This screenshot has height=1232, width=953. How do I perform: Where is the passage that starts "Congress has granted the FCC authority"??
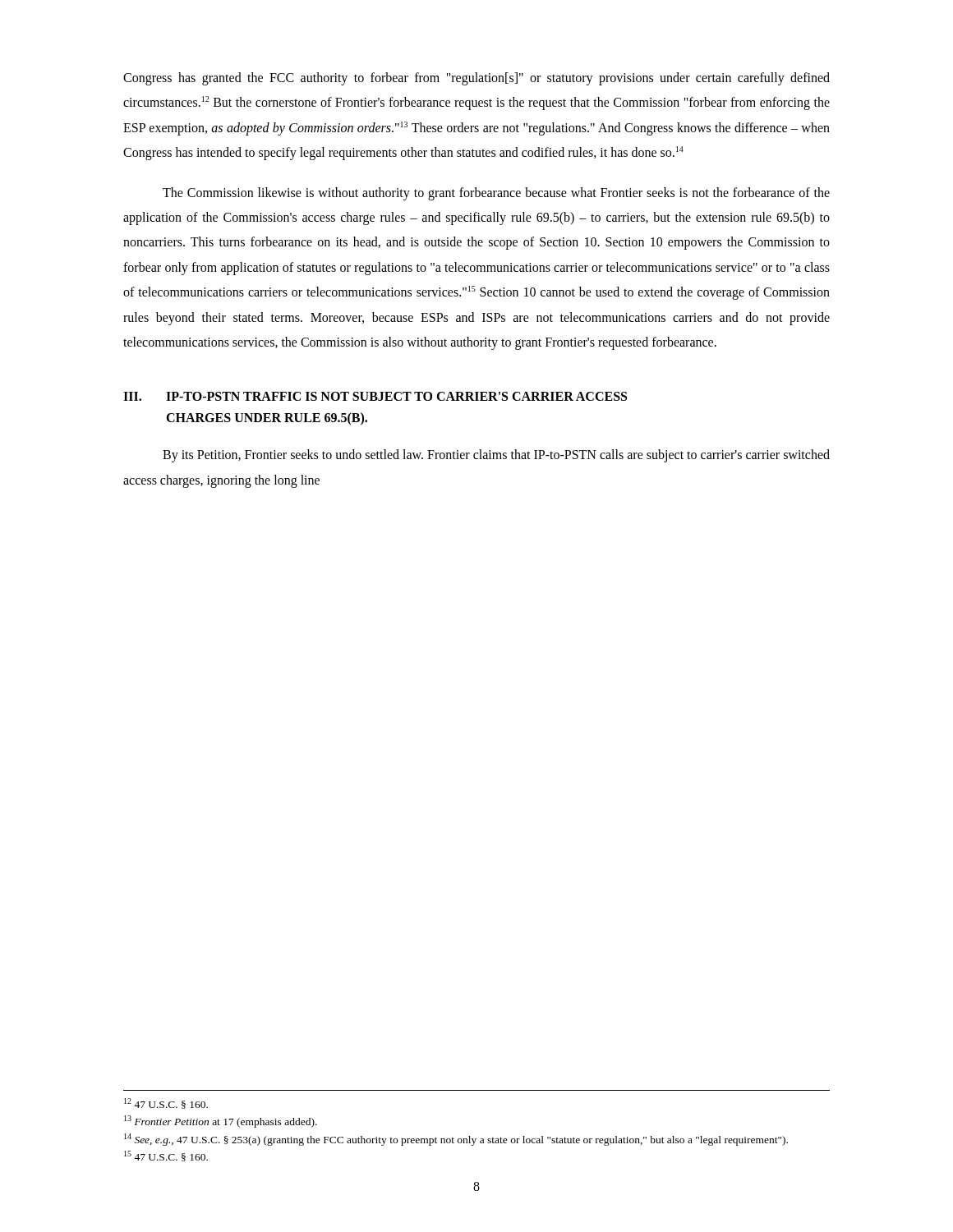click(x=476, y=115)
